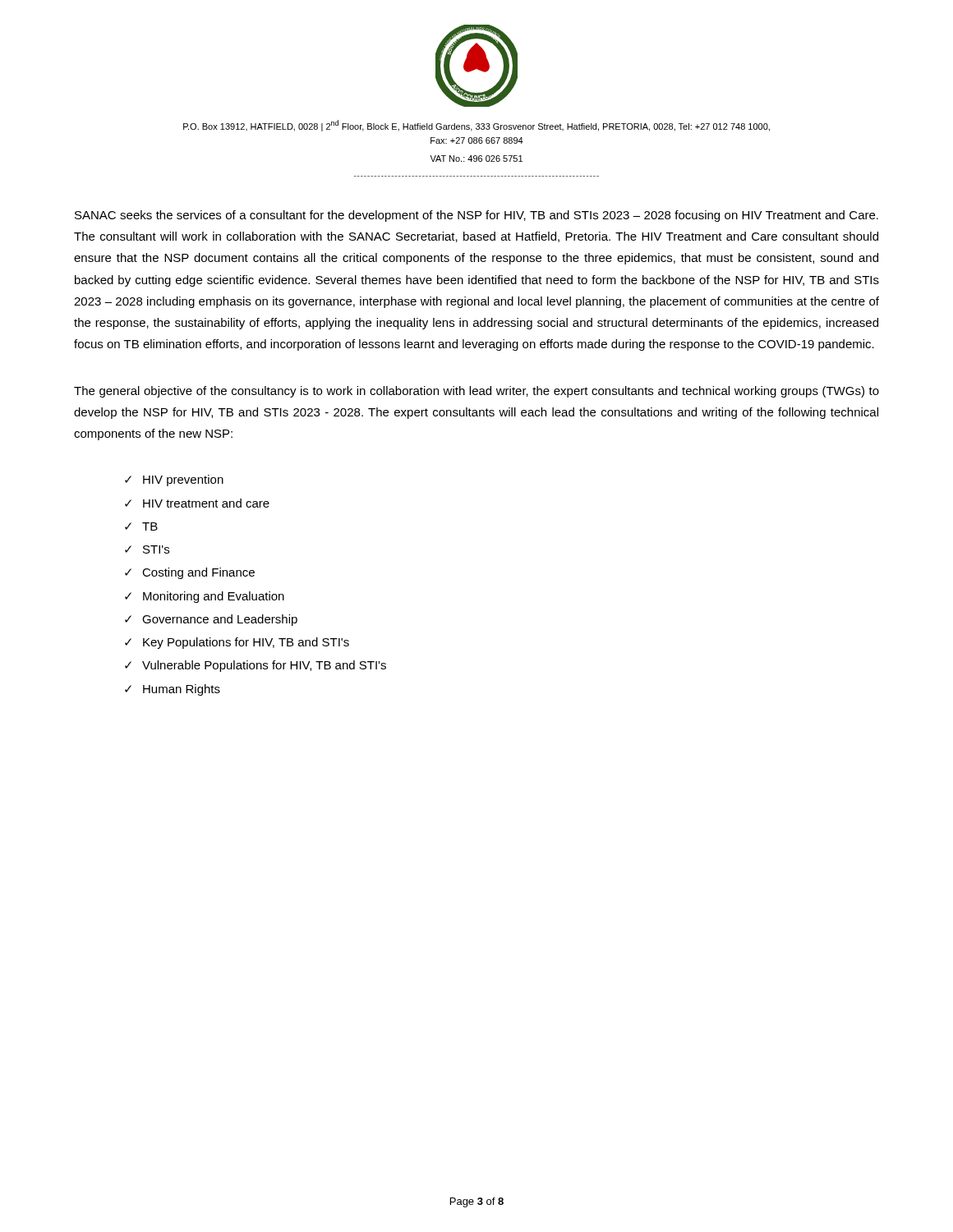Locate a logo
Image resolution: width=953 pixels, height=1232 pixels.
476,67
